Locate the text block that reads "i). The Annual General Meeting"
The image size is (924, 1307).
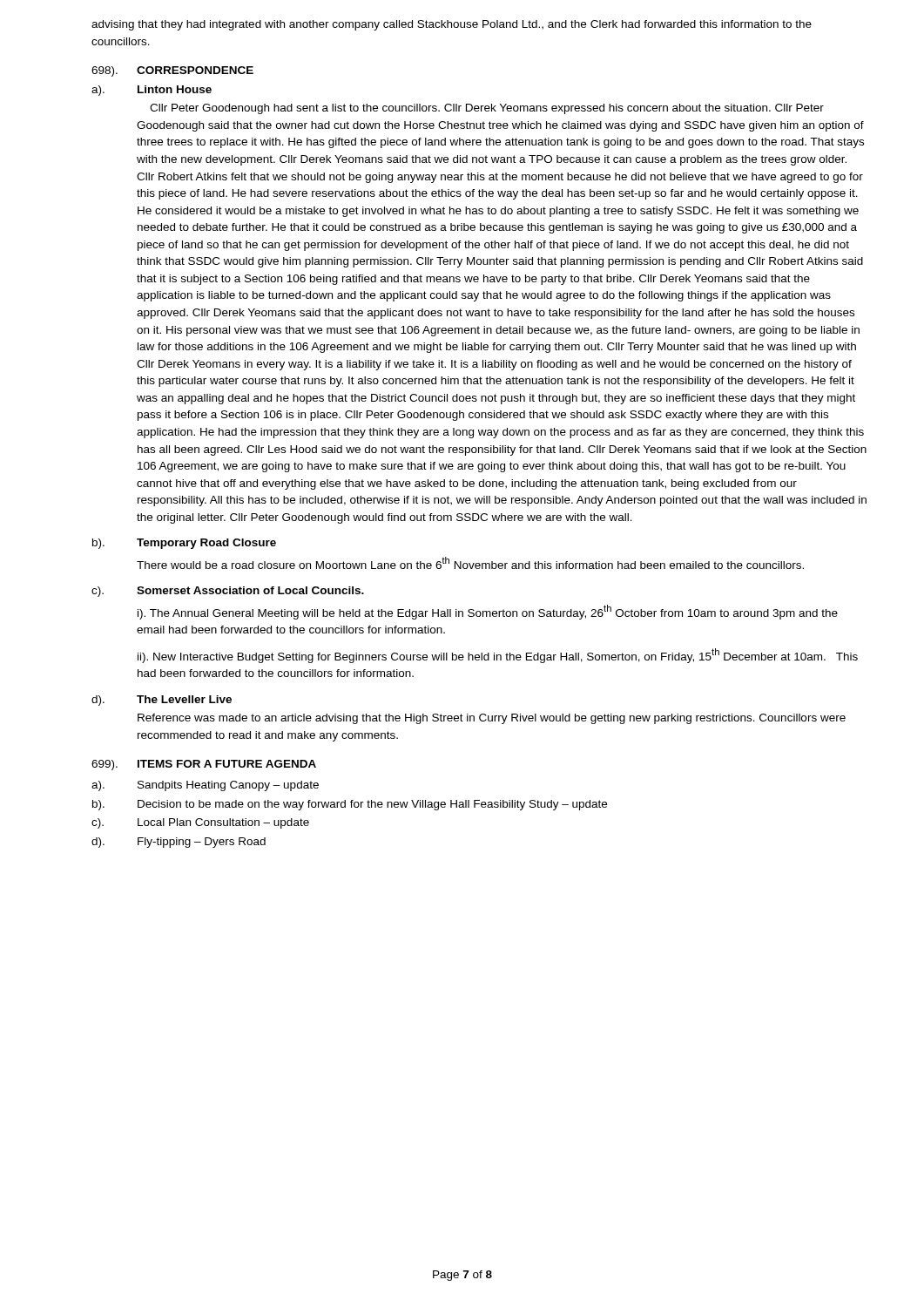click(x=487, y=619)
